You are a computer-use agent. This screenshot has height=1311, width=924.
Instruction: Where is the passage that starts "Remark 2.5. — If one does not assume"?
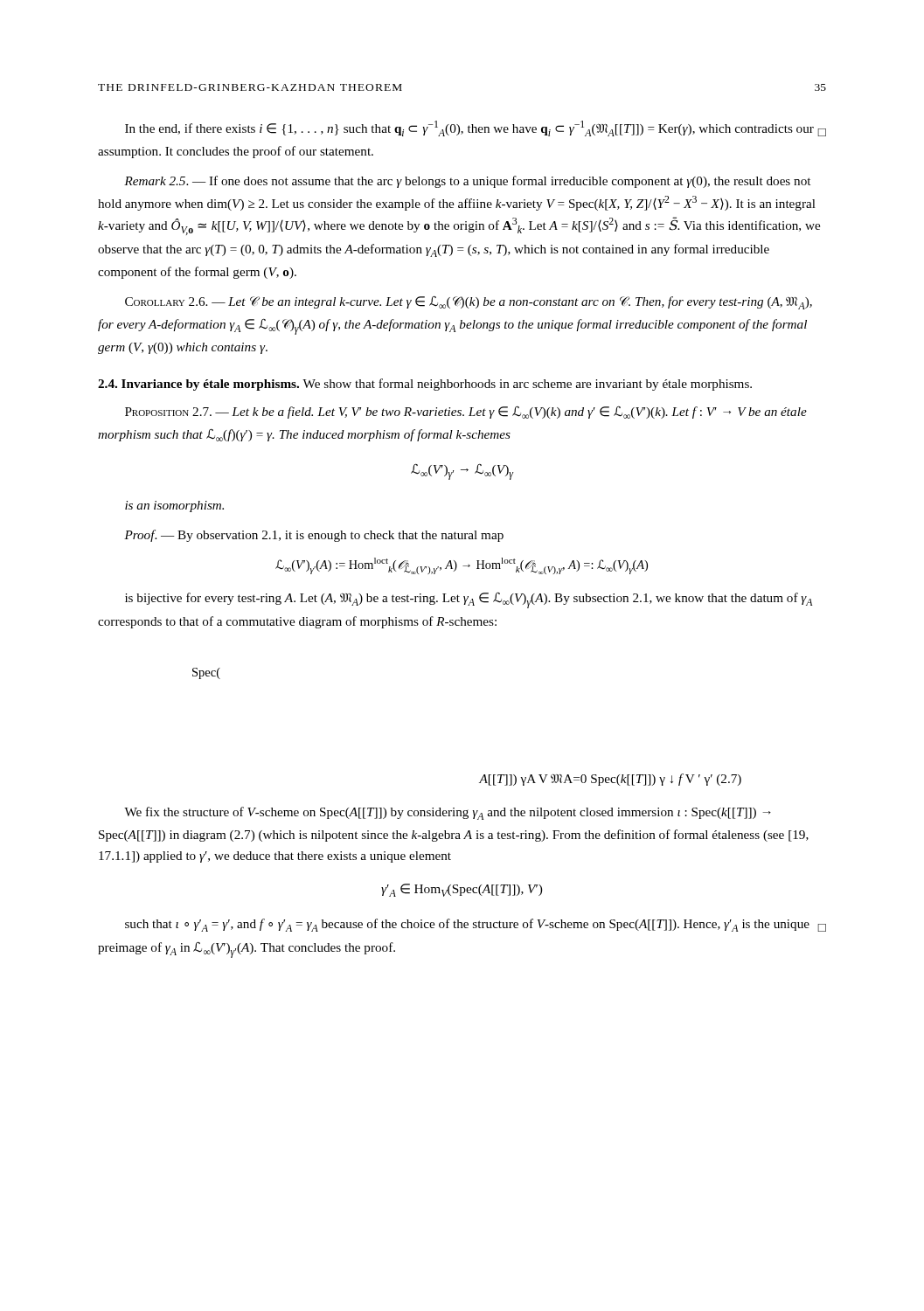coord(462,226)
